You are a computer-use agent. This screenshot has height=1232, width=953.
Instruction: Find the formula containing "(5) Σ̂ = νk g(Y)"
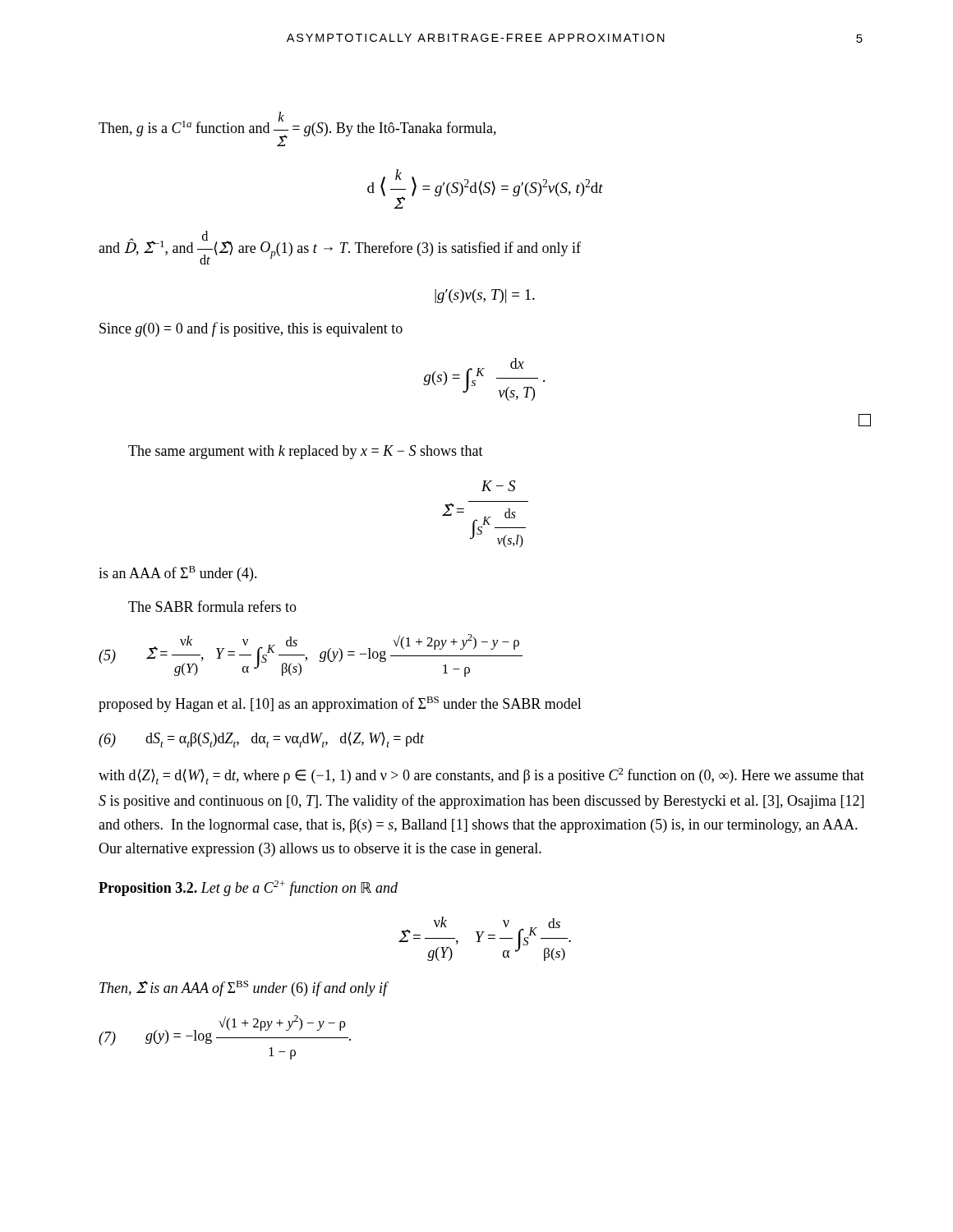pos(485,655)
